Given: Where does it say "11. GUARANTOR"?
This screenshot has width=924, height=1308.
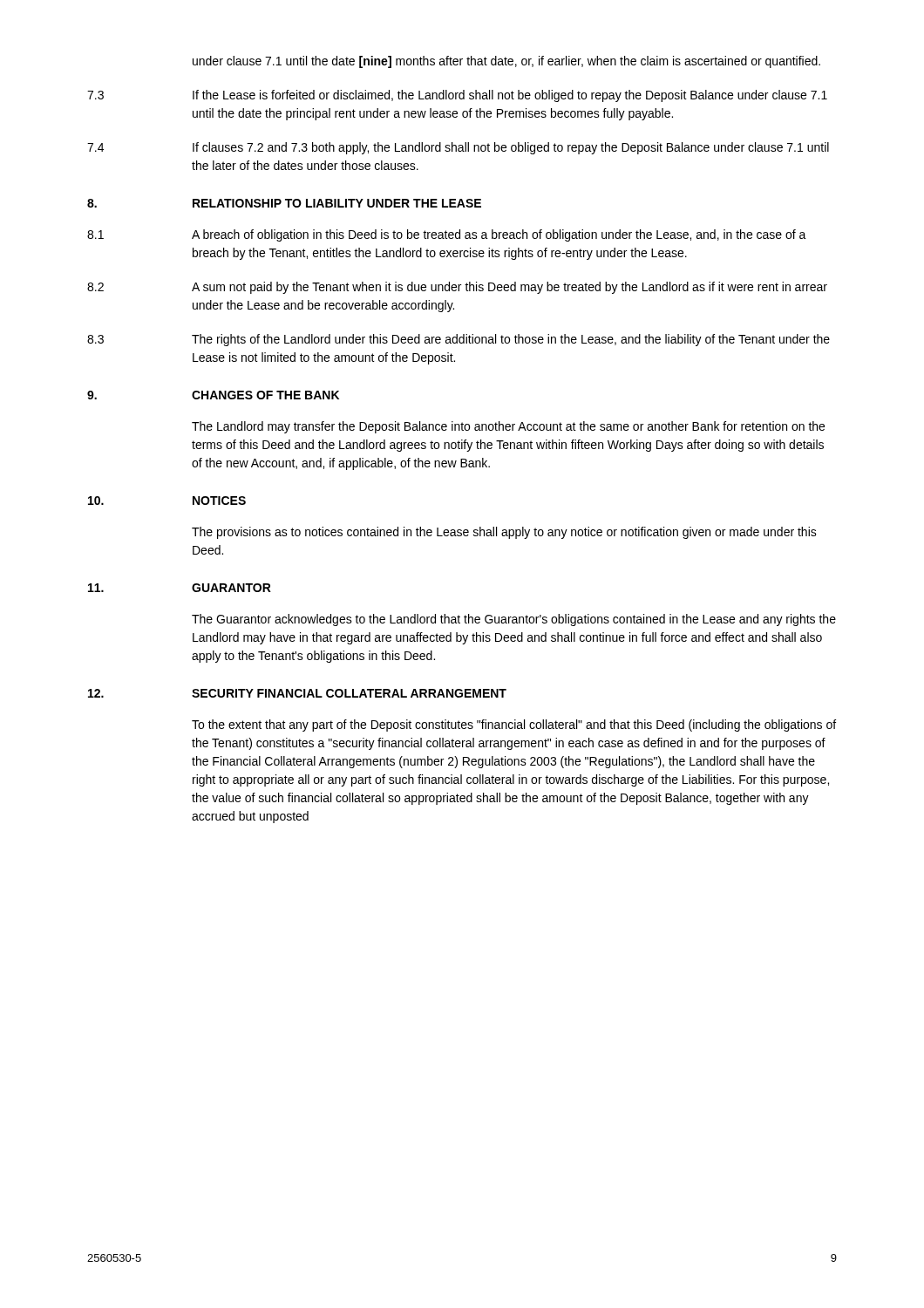Looking at the screenshot, I should 95,586.
